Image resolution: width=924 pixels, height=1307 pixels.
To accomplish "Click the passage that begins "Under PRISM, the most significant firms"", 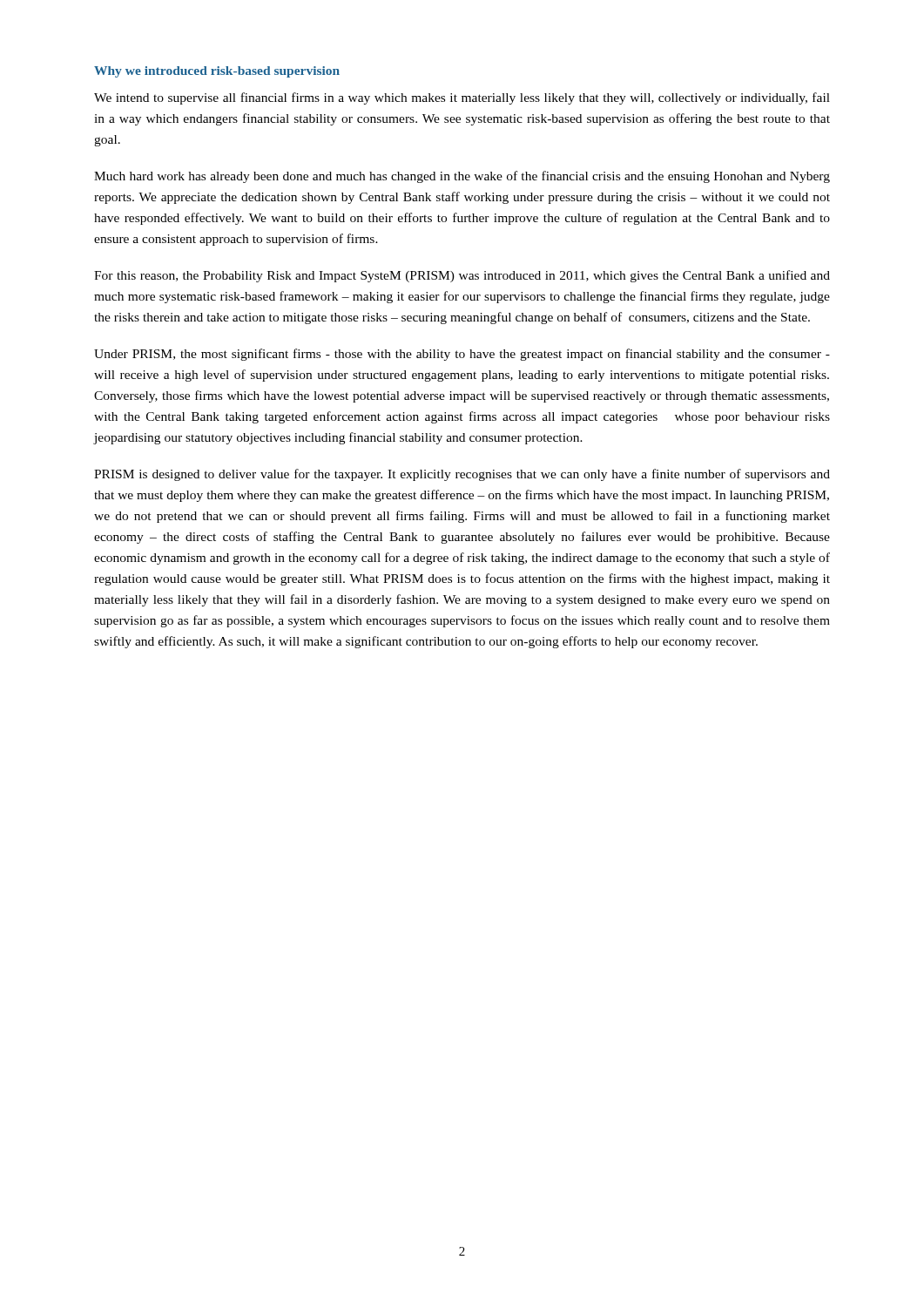I will 462,395.
